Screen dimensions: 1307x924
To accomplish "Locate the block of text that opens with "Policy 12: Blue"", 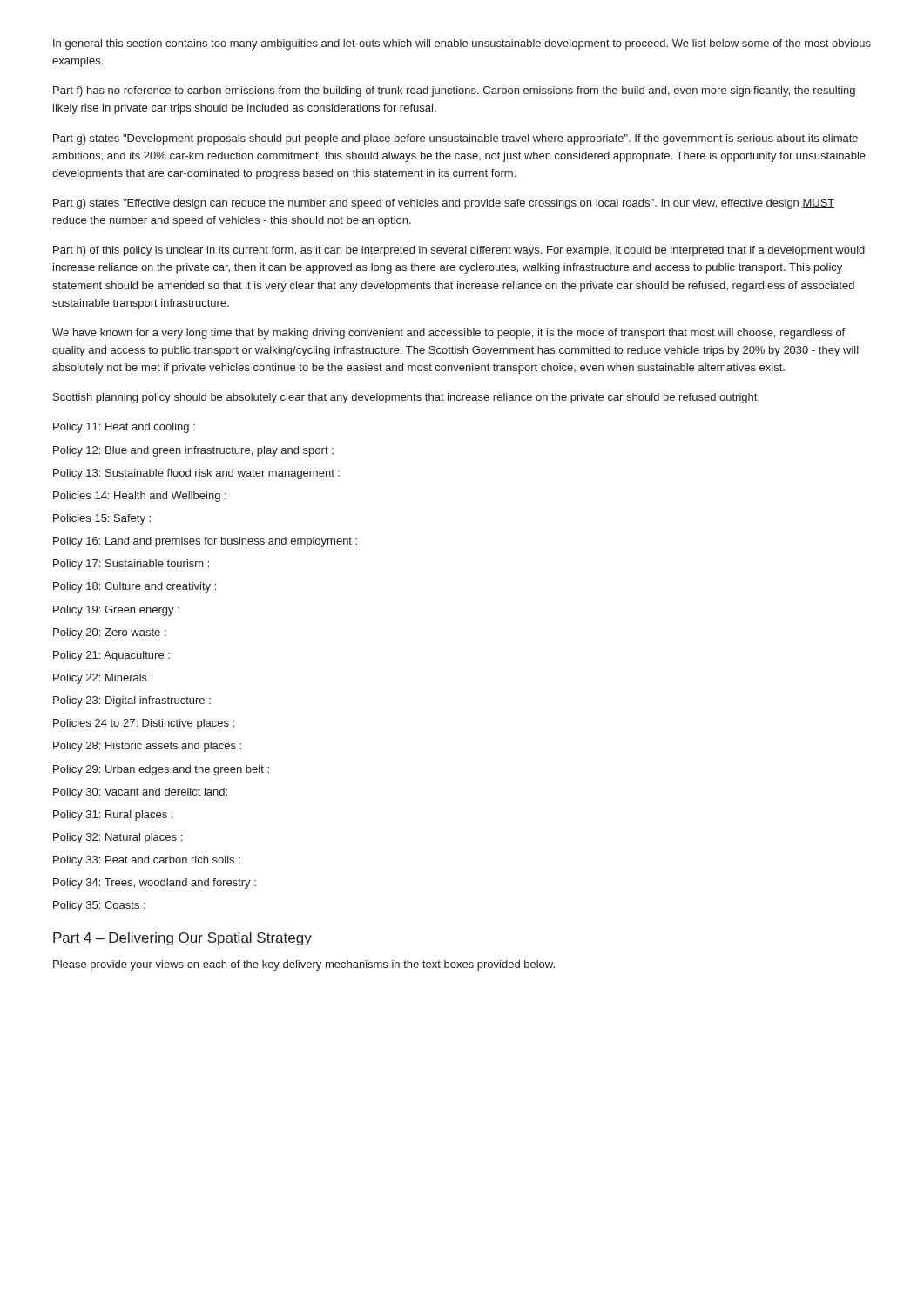I will (193, 450).
